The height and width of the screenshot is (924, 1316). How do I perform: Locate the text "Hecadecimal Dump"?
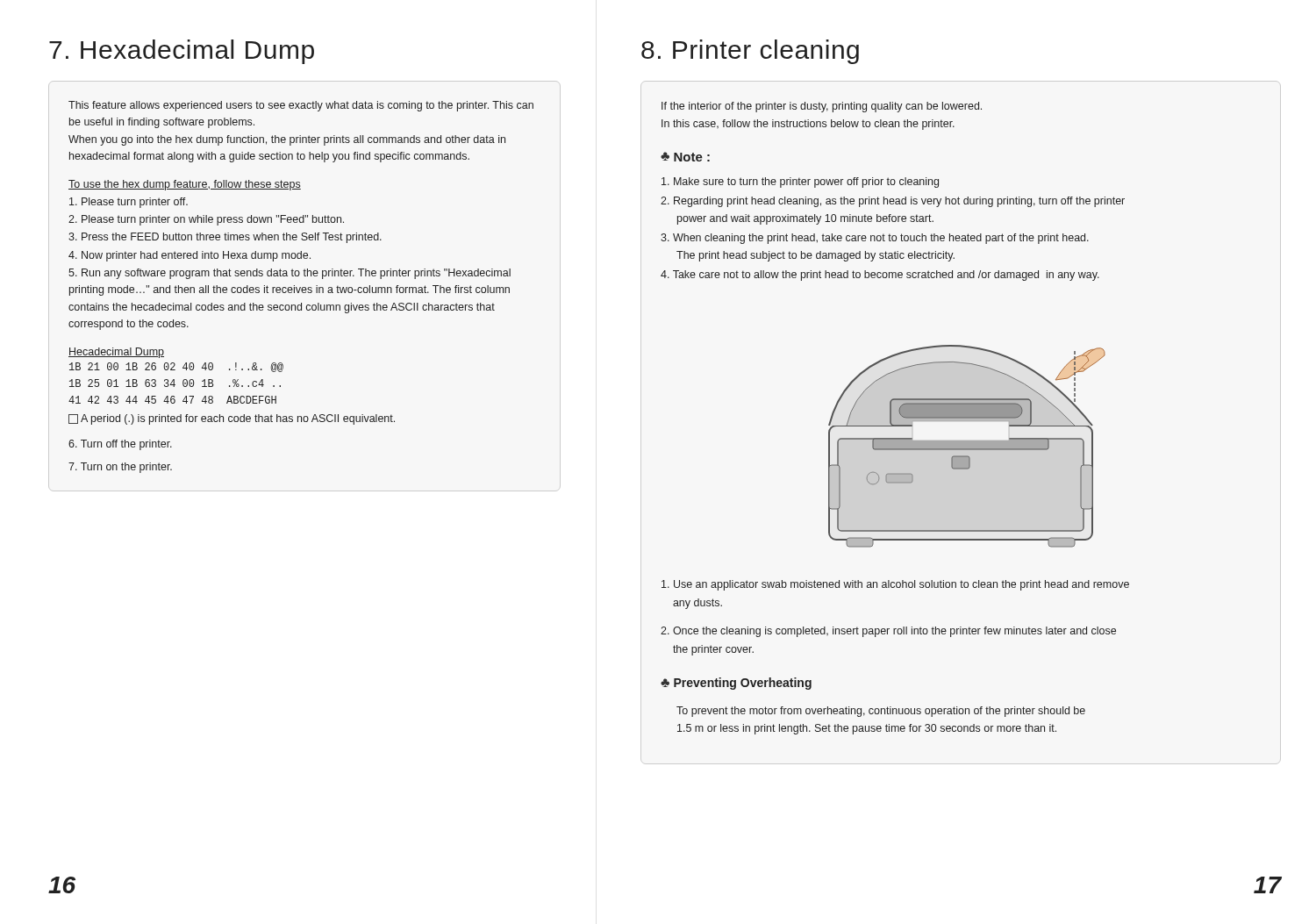(116, 353)
